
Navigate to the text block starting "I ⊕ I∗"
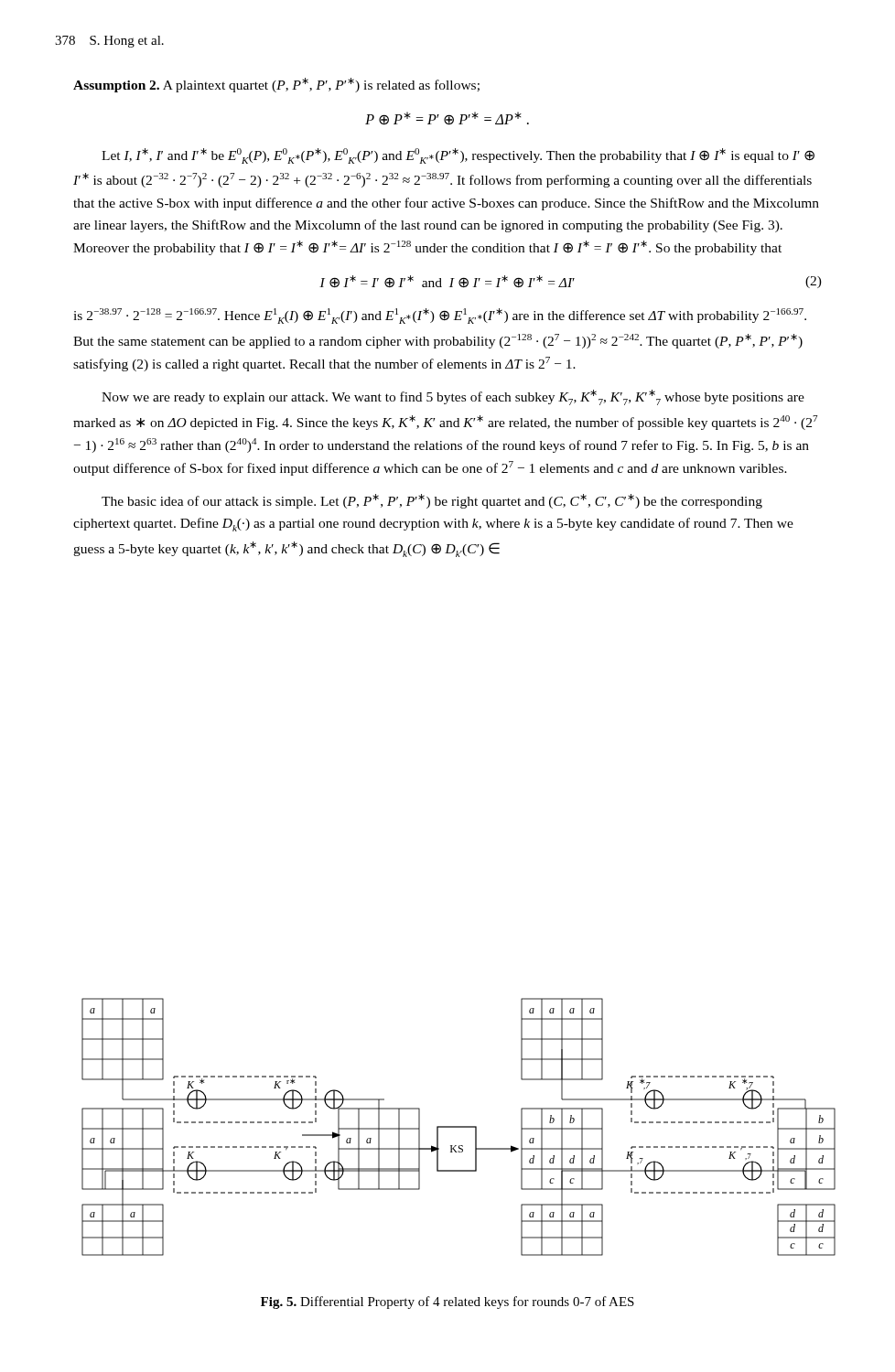(x=571, y=281)
